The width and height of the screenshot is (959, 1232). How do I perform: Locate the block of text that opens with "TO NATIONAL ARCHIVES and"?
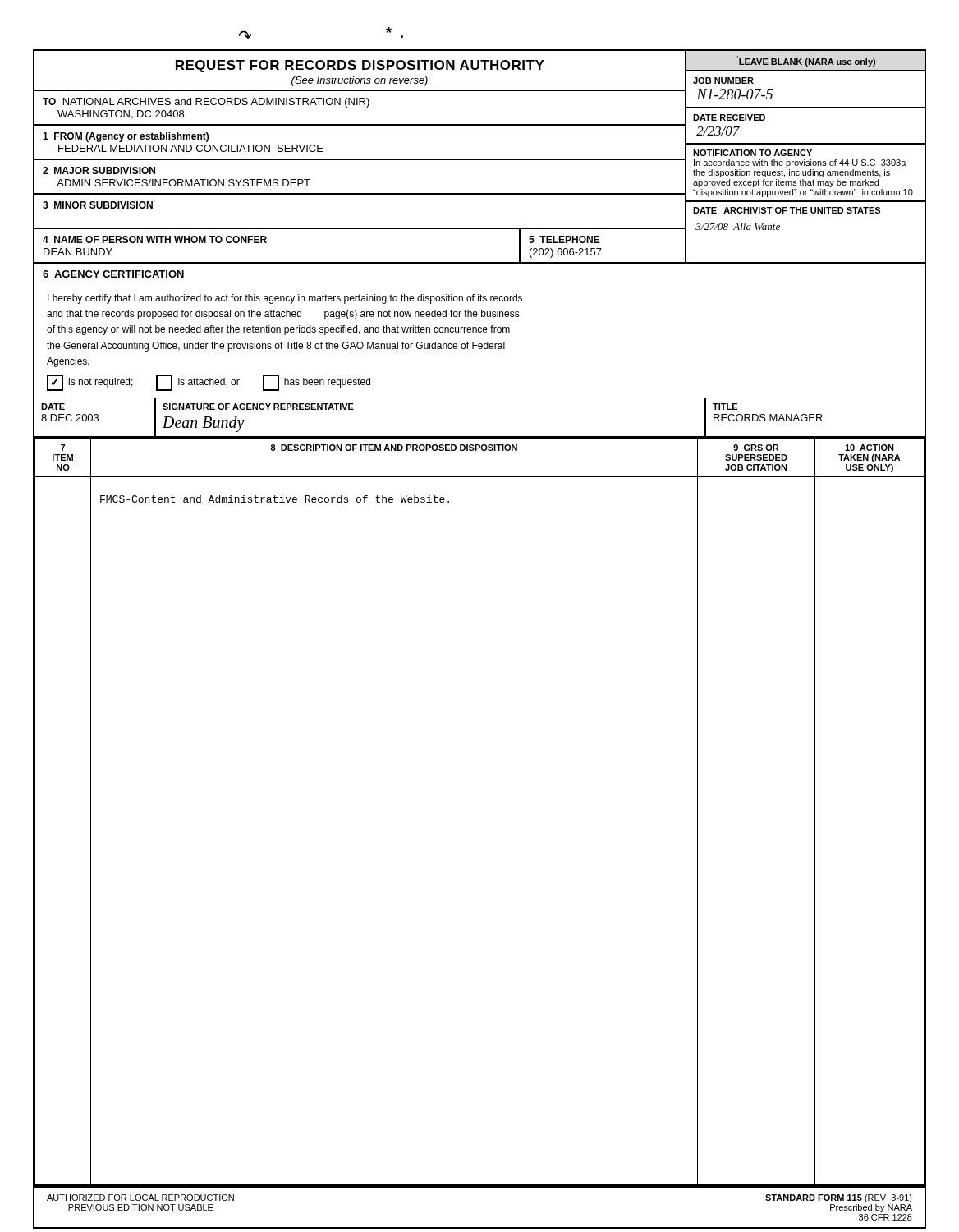(x=206, y=108)
